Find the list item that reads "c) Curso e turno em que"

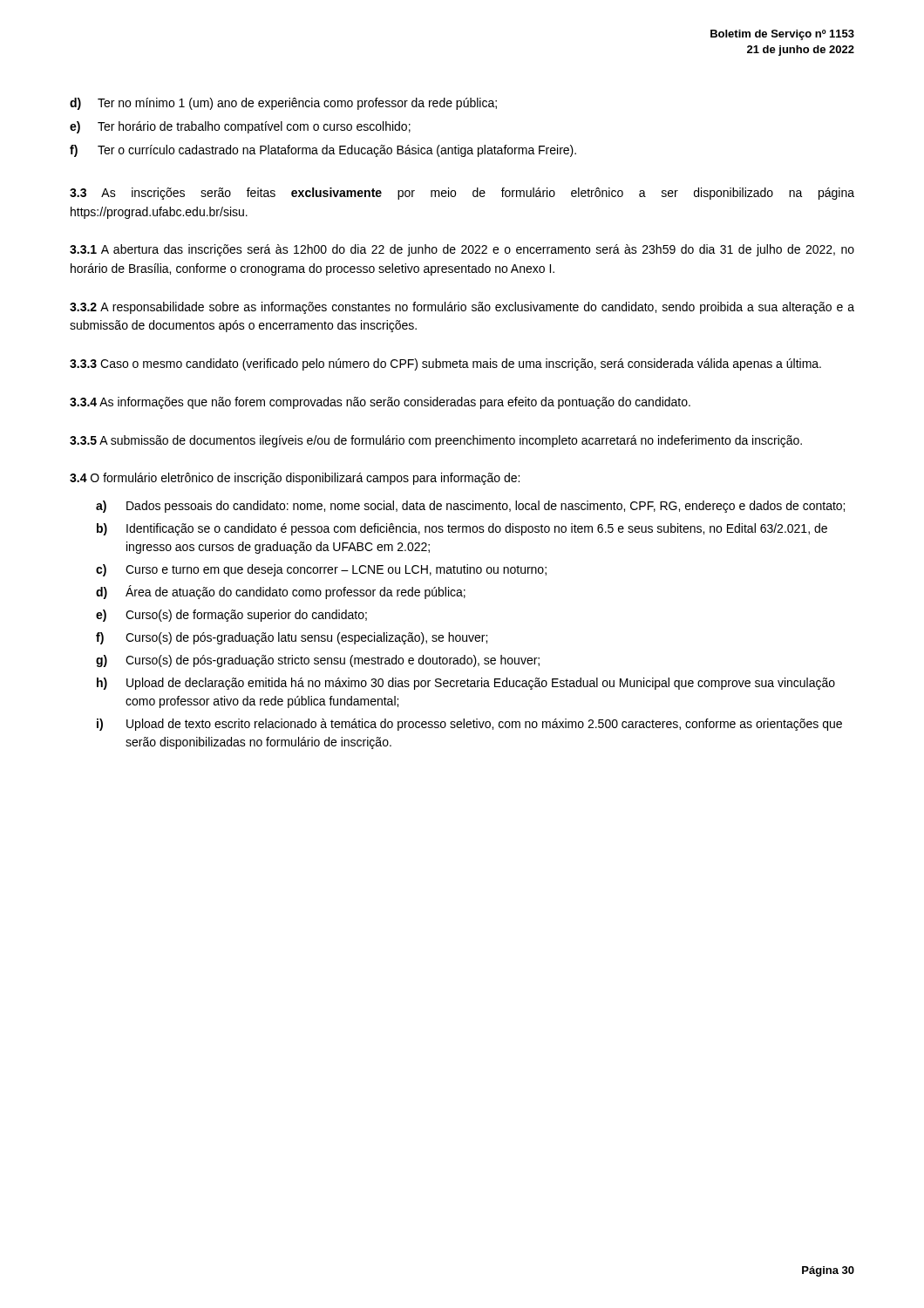pos(475,570)
